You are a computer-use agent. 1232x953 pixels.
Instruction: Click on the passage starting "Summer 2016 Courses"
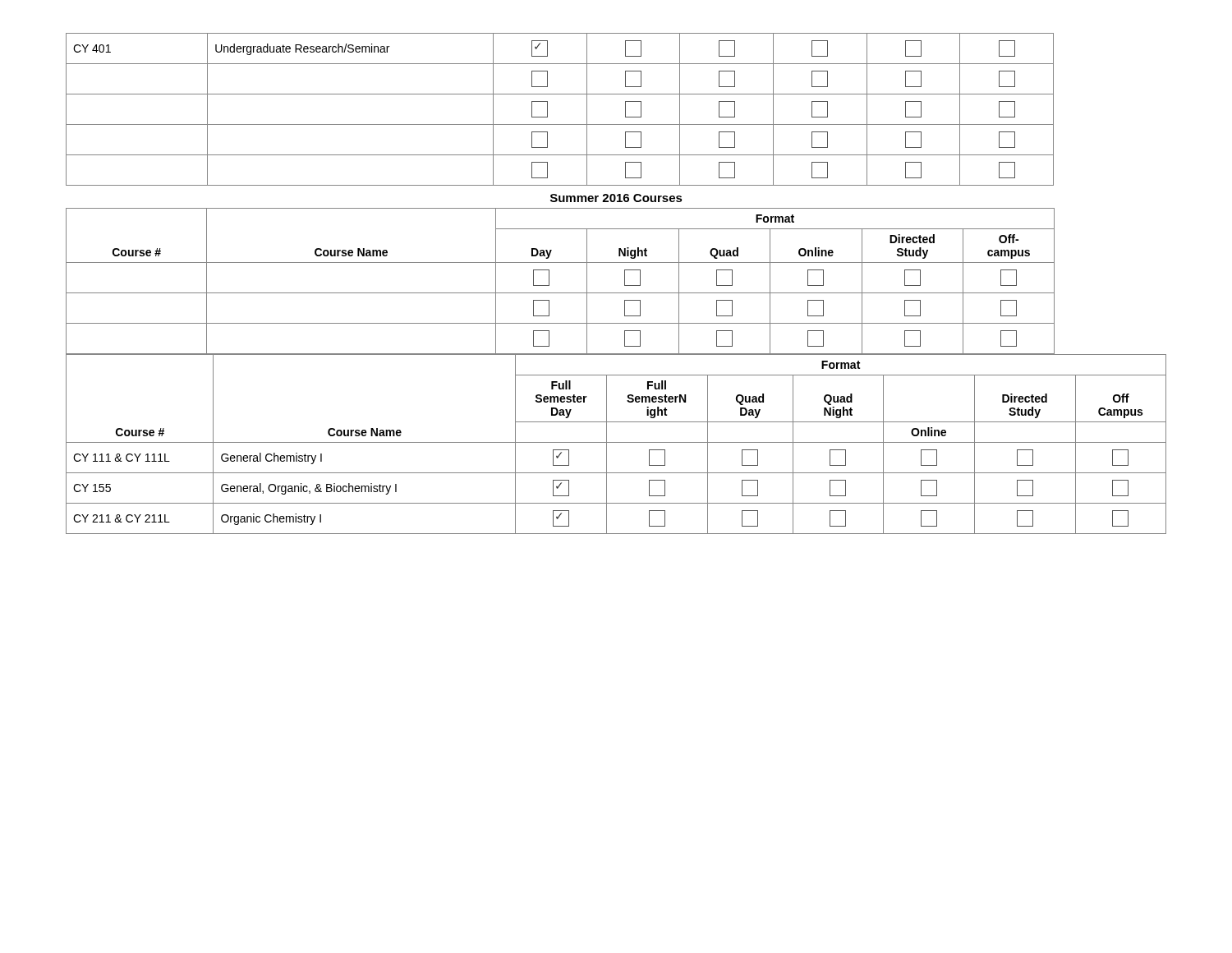coord(616,198)
